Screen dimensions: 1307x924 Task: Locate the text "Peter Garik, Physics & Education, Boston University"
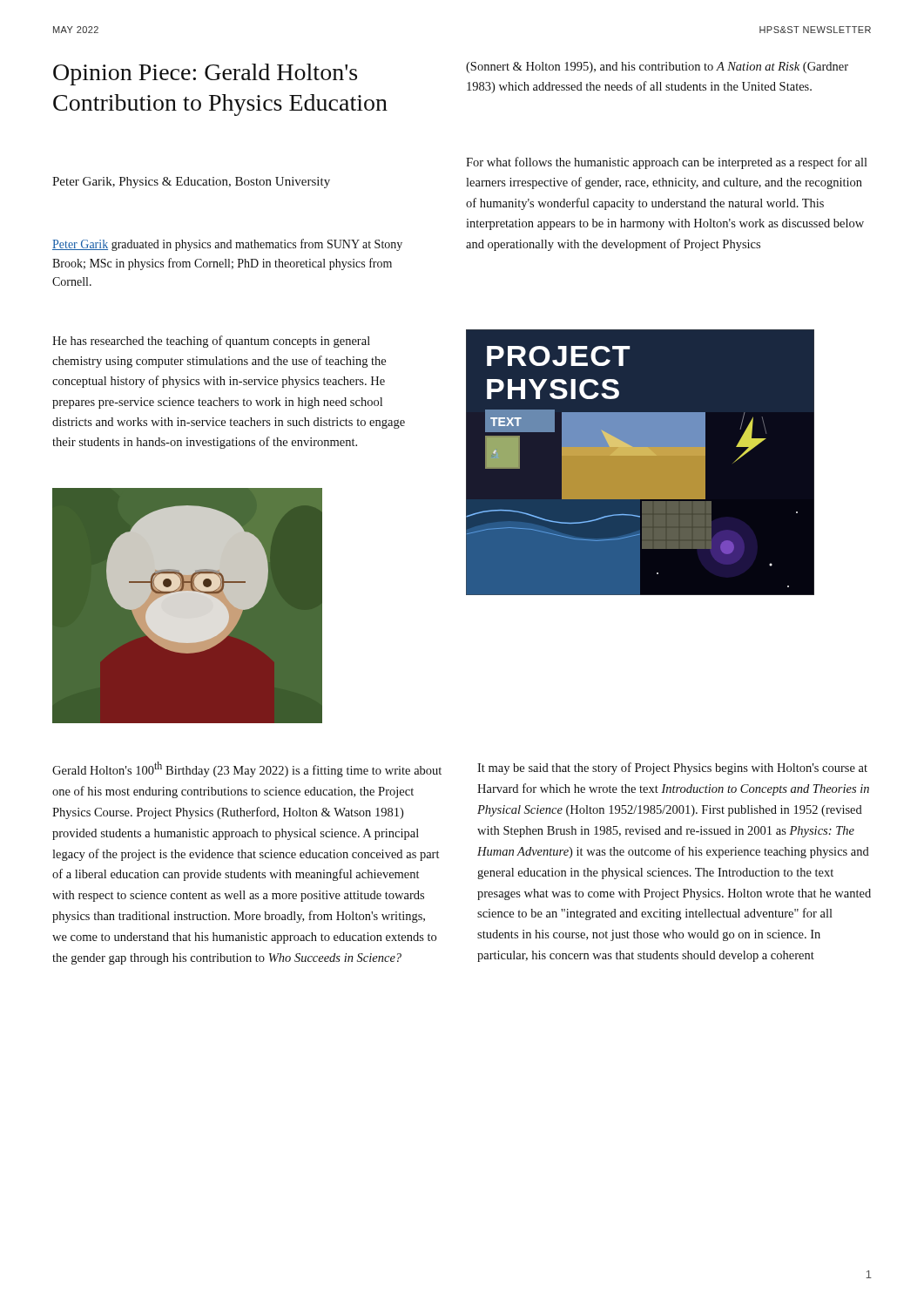point(191,181)
